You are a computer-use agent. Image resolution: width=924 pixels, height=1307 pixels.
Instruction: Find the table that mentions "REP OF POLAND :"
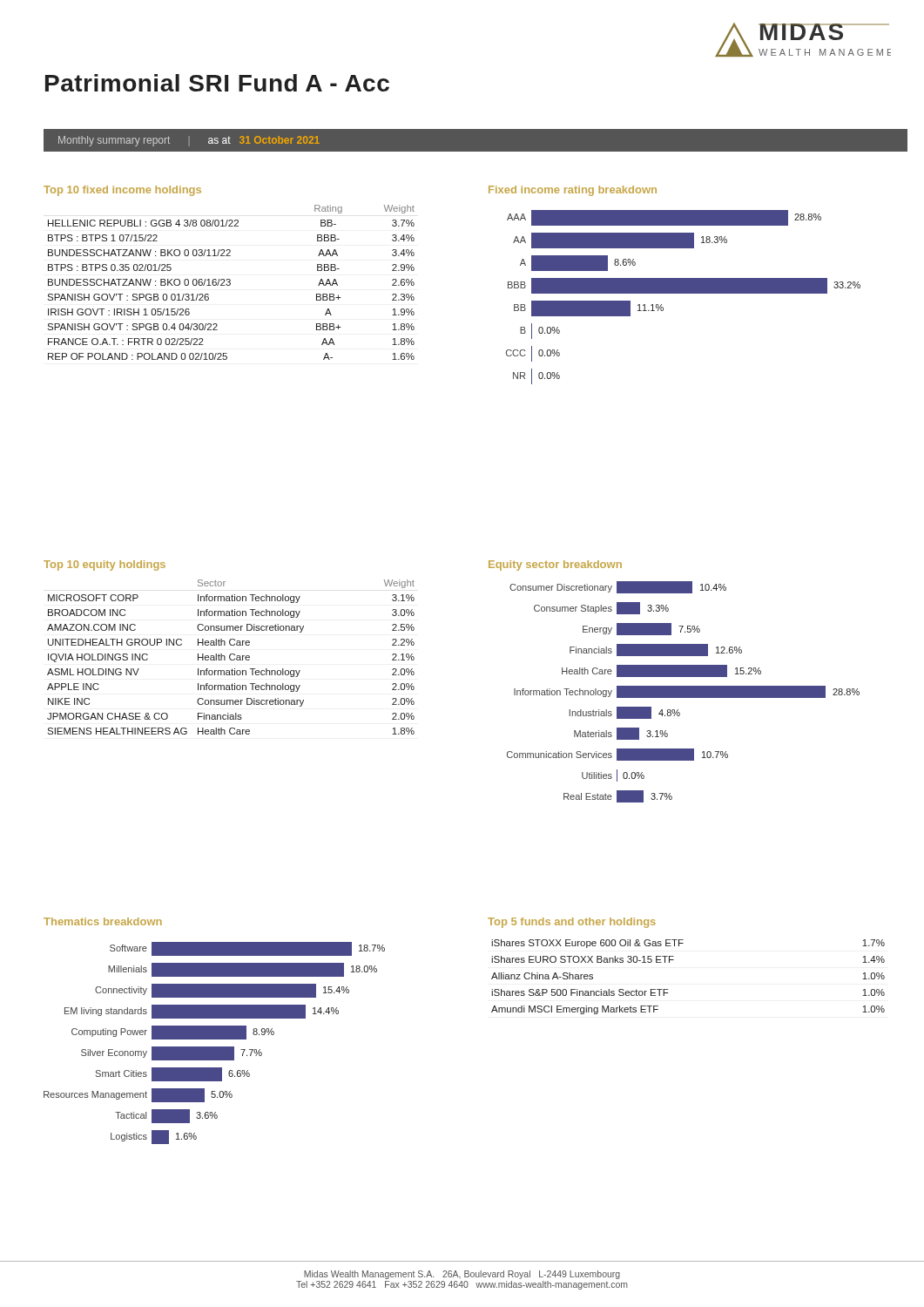click(x=231, y=274)
